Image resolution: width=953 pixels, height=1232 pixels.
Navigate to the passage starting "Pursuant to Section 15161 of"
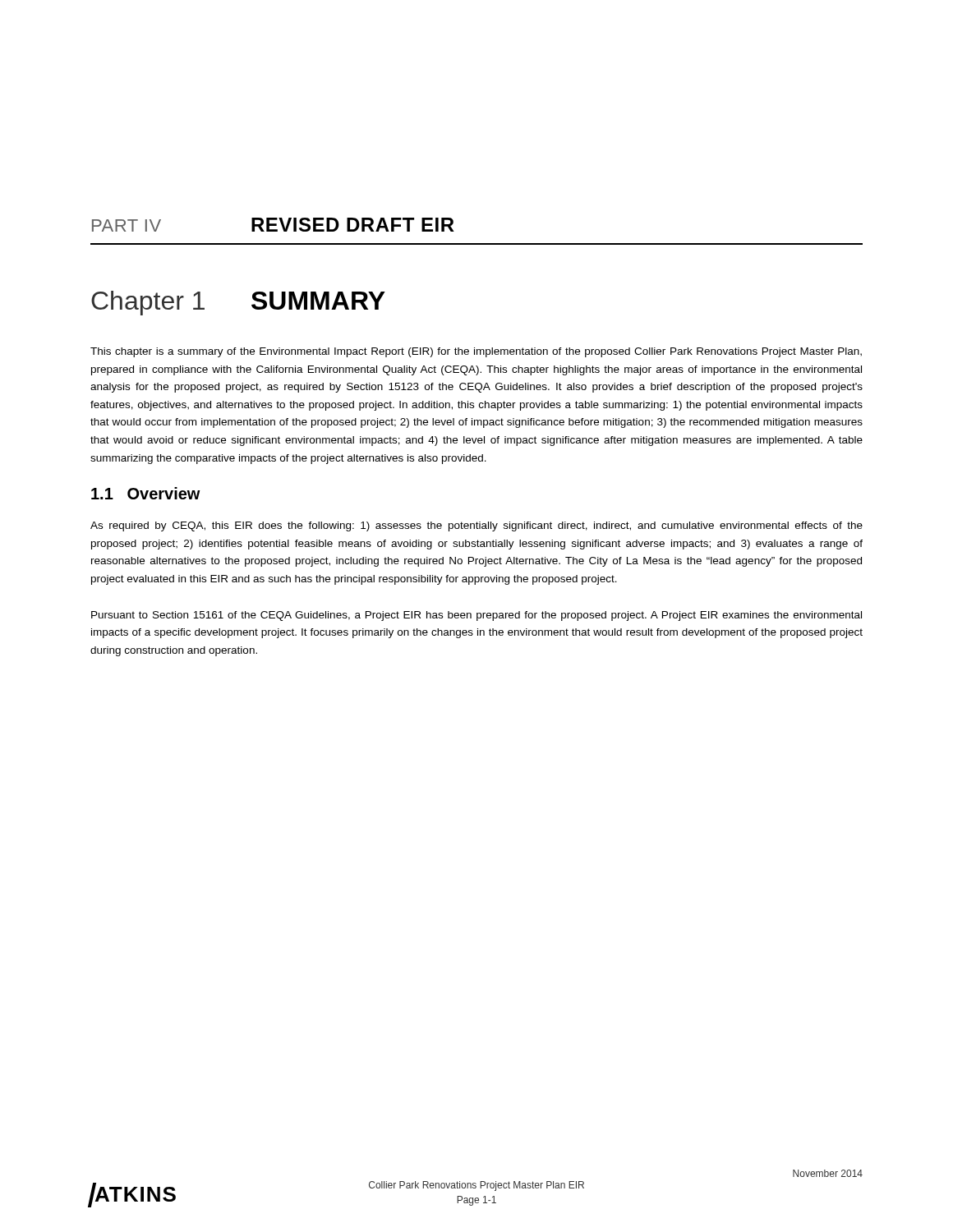point(476,632)
